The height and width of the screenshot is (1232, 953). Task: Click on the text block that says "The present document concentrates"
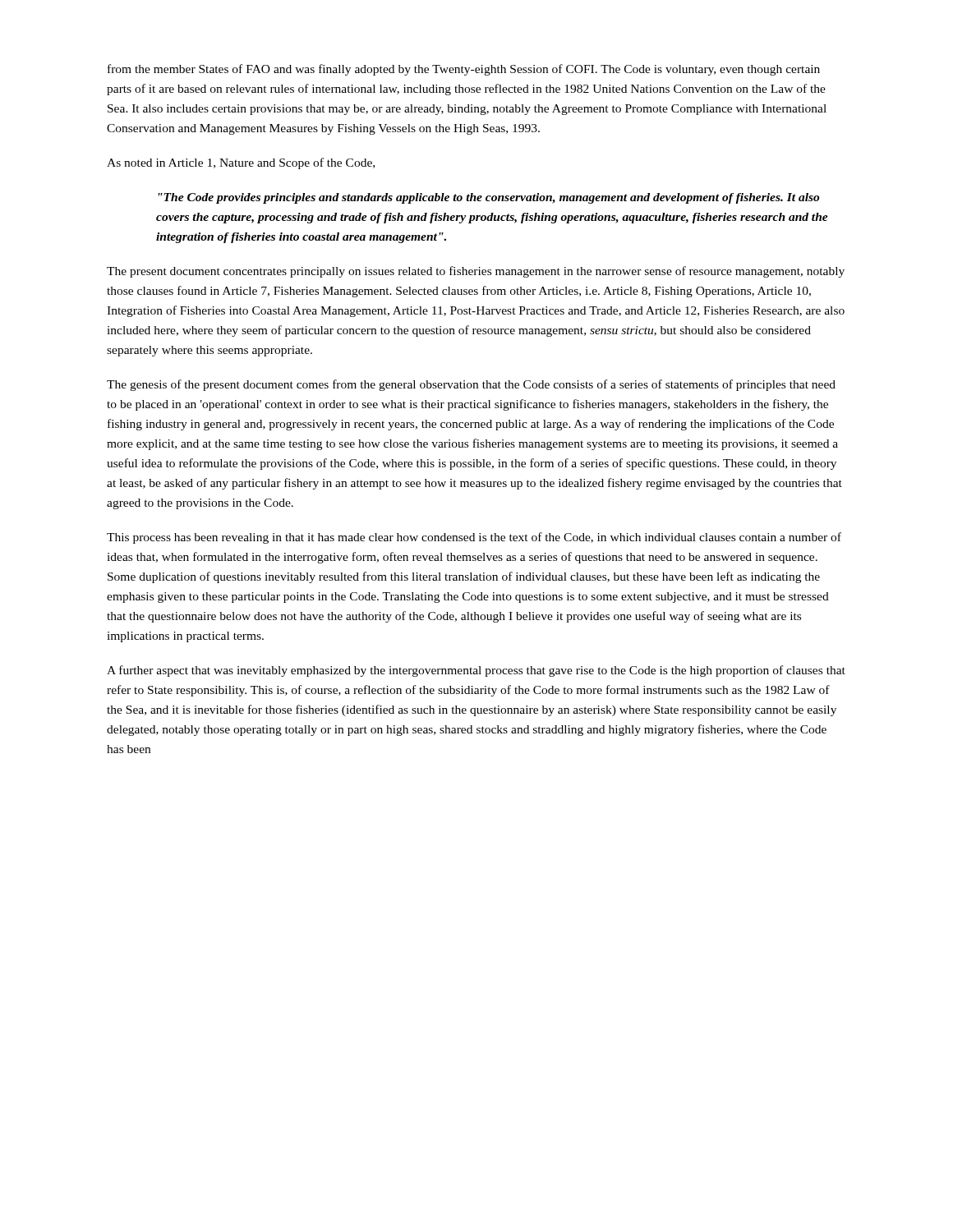pyautogui.click(x=476, y=310)
